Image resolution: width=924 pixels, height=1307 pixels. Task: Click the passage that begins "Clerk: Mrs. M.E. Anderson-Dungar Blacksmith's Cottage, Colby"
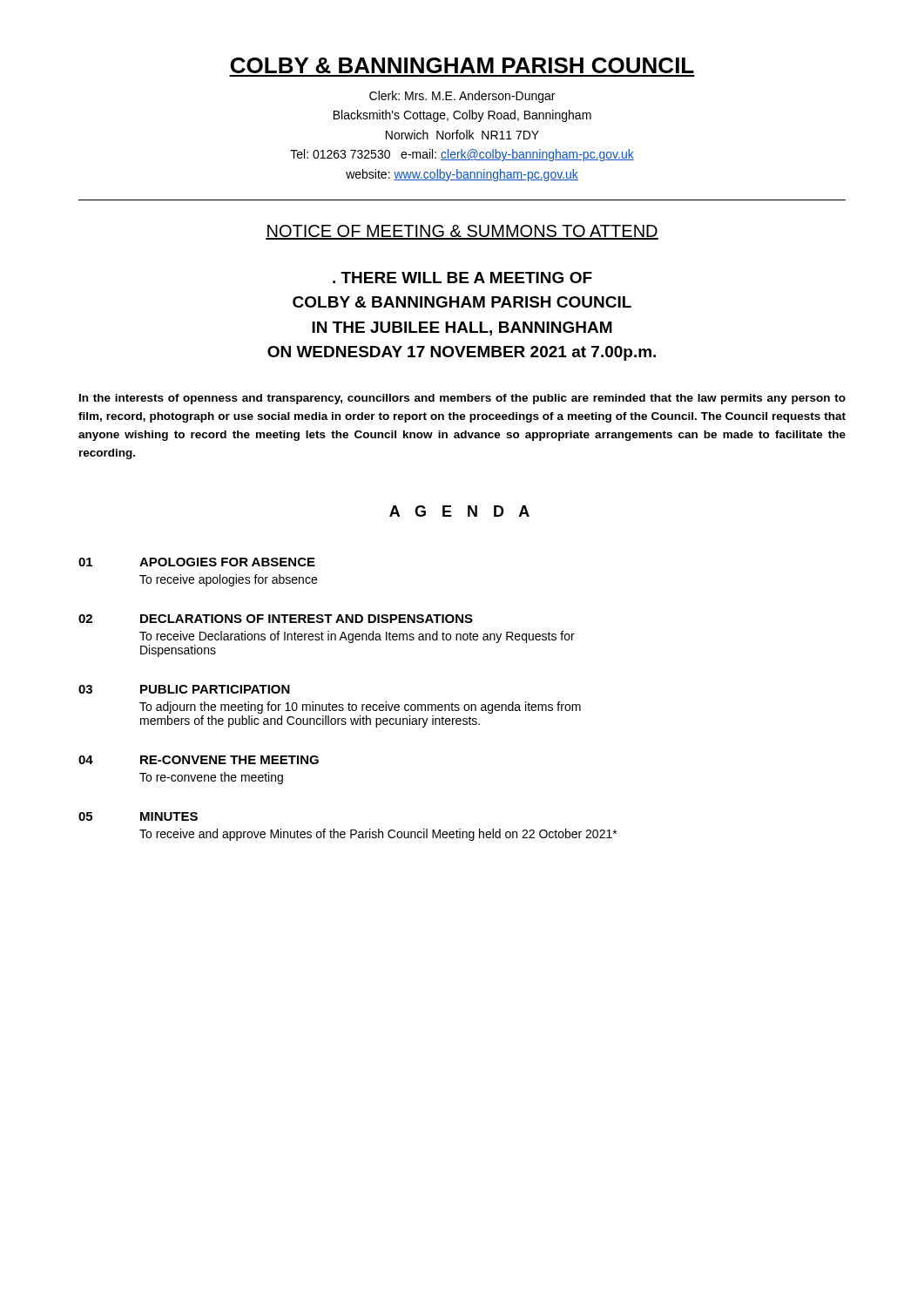click(462, 135)
